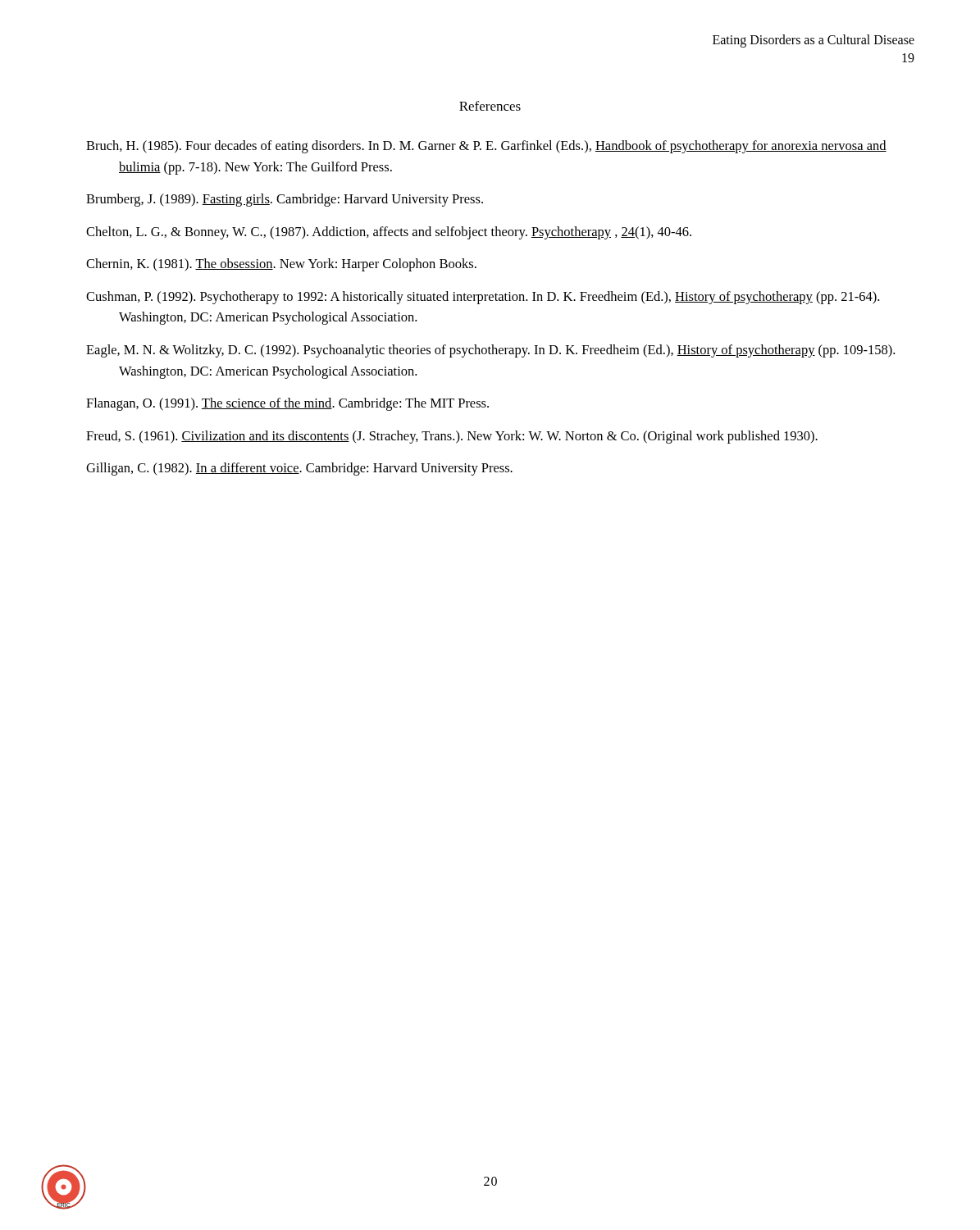Find the block on this page that starts "Flanagan, O. (1991). The"
The width and height of the screenshot is (980, 1230).
coord(288,403)
